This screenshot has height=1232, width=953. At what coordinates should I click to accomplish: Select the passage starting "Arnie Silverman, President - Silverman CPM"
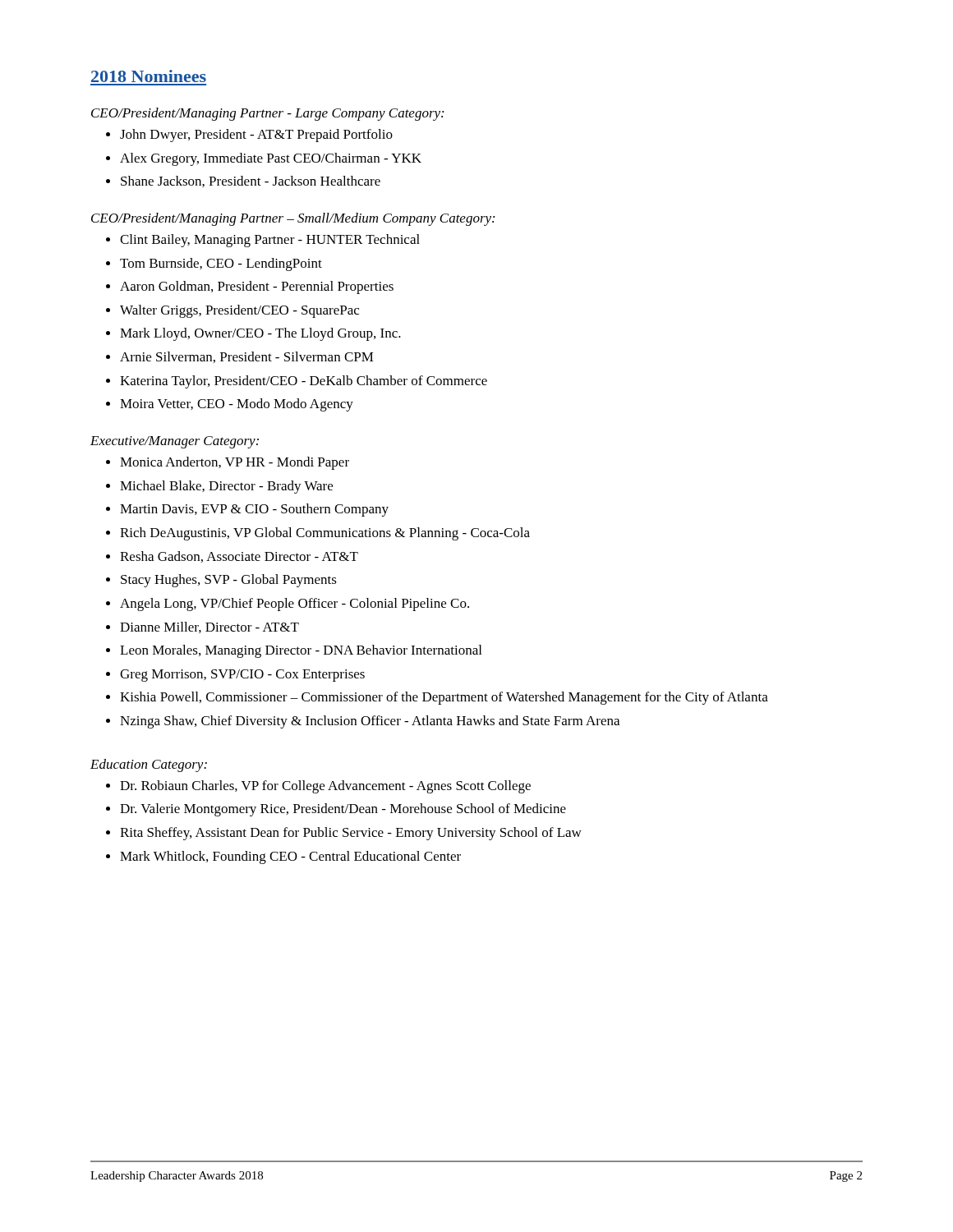[247, 357]
